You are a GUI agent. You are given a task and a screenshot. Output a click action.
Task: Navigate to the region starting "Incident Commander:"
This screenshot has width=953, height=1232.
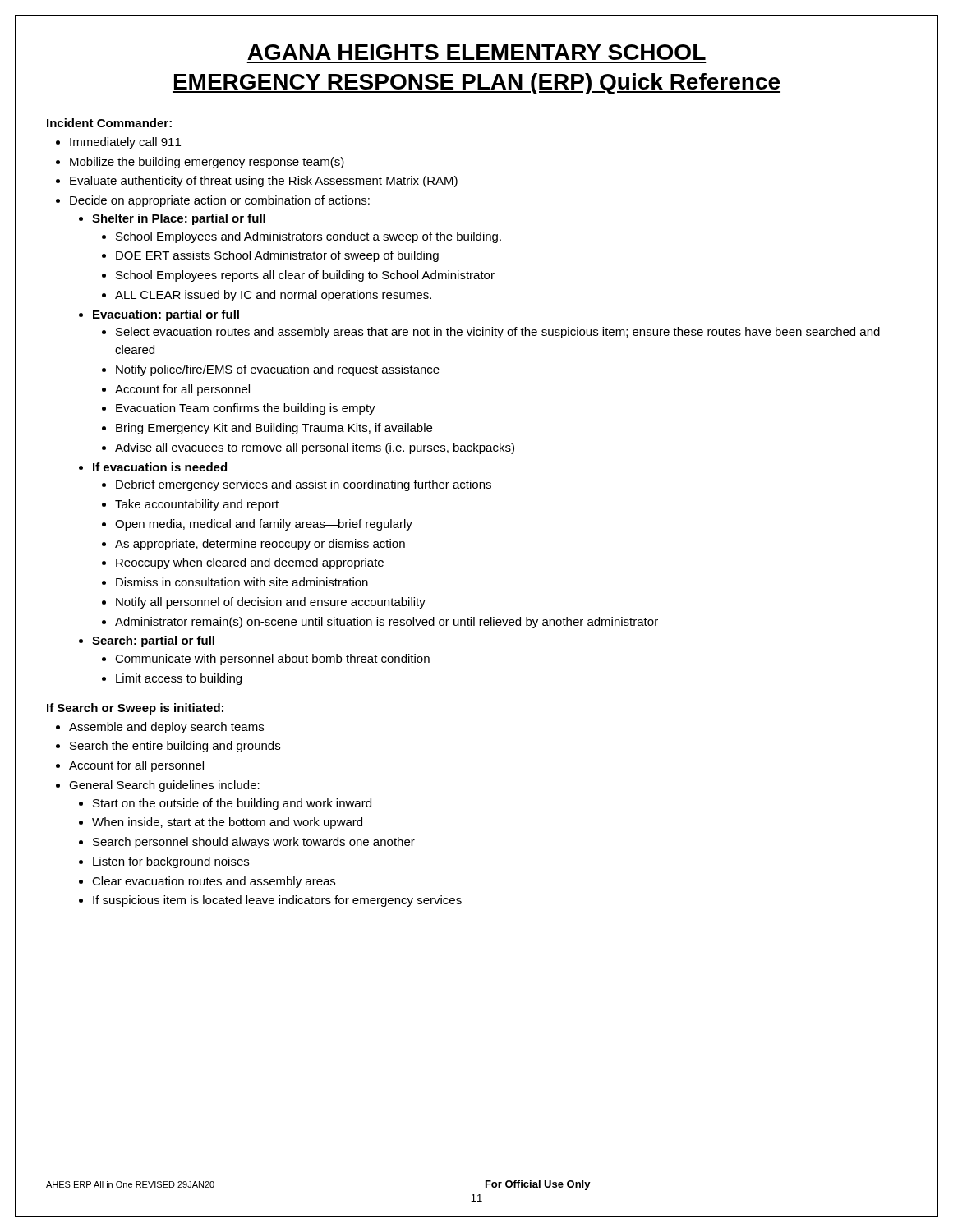[x=109, y=123]
